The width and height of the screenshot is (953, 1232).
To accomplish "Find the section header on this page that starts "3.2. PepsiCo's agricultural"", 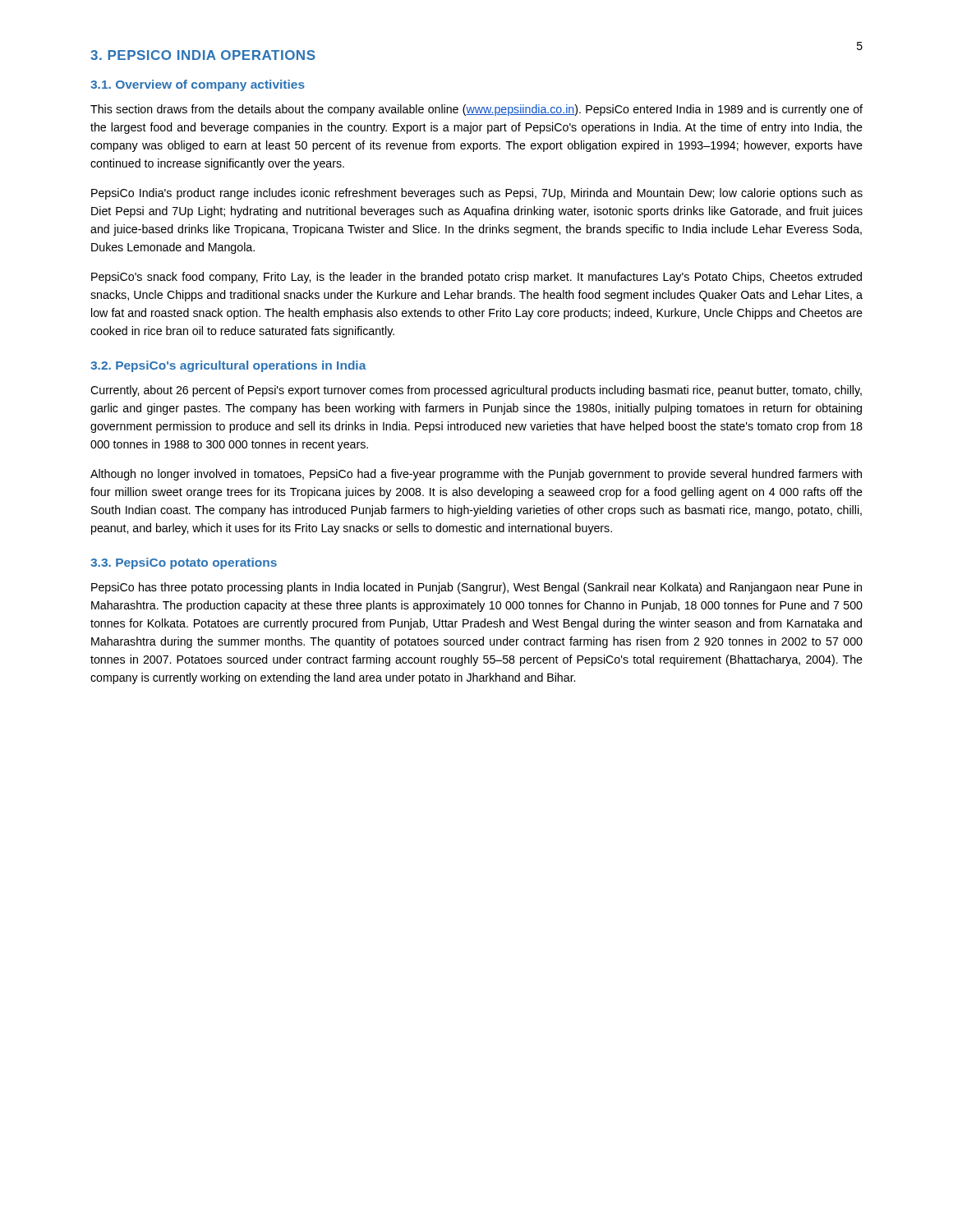I will pyautogui.click(x=228, y=366).
